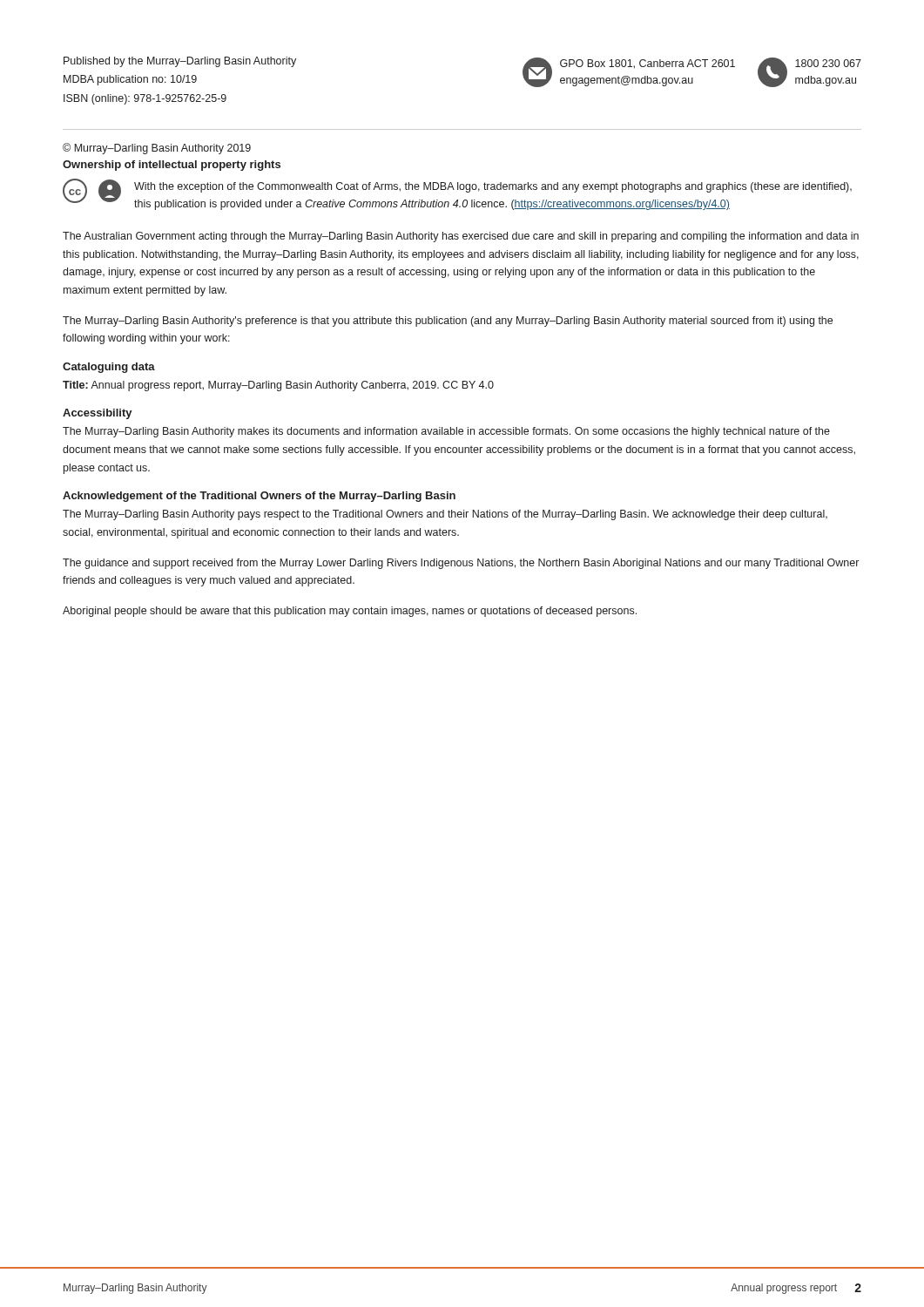This screenshot has height=1307, width=924.
Task: Click on the text block with the text "The Australian Government acting"
Action: point(461,263)
